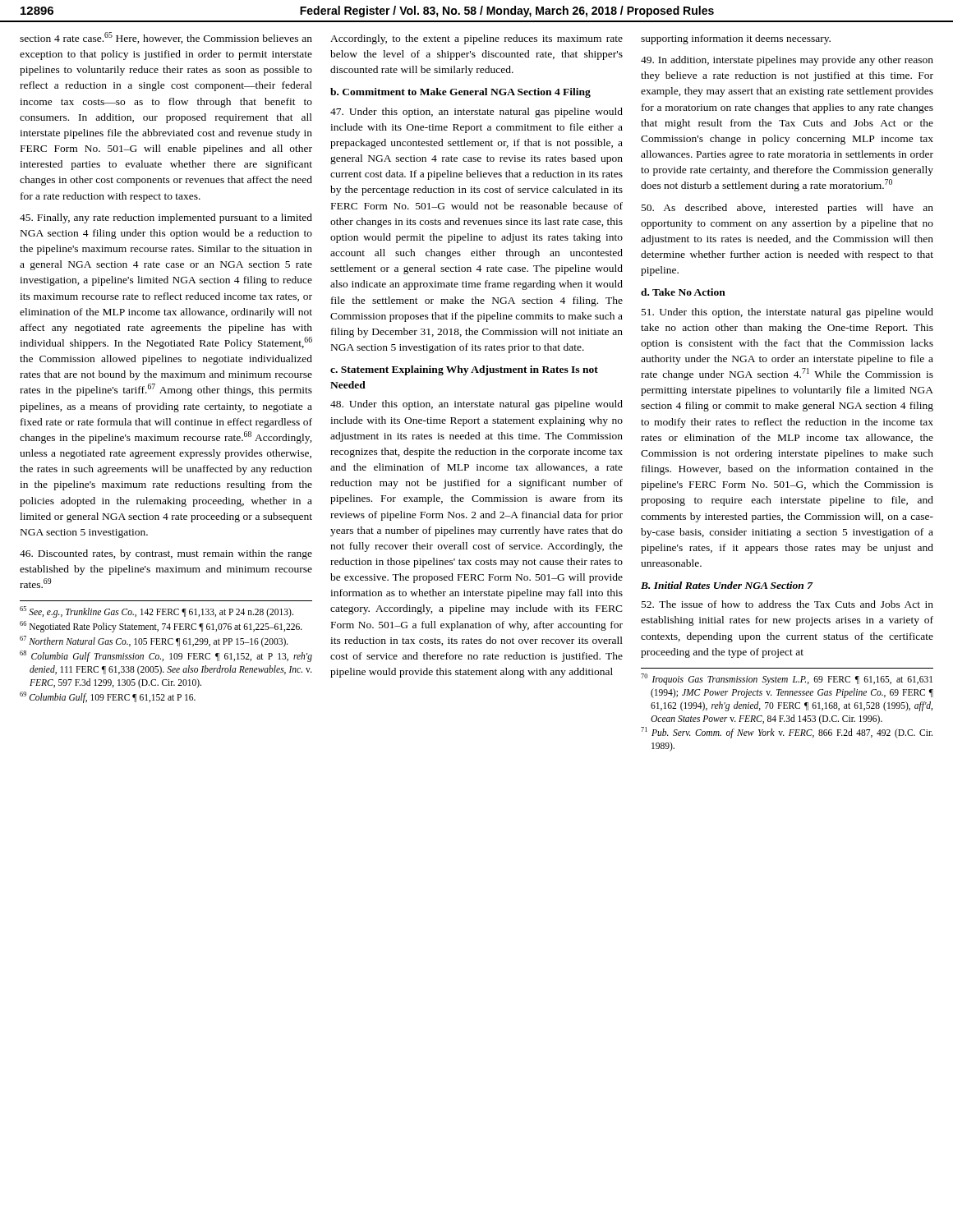Locate the section header that reads "b. Commitment to Make General NGA"
The image size is (953, 1232).
460,92
